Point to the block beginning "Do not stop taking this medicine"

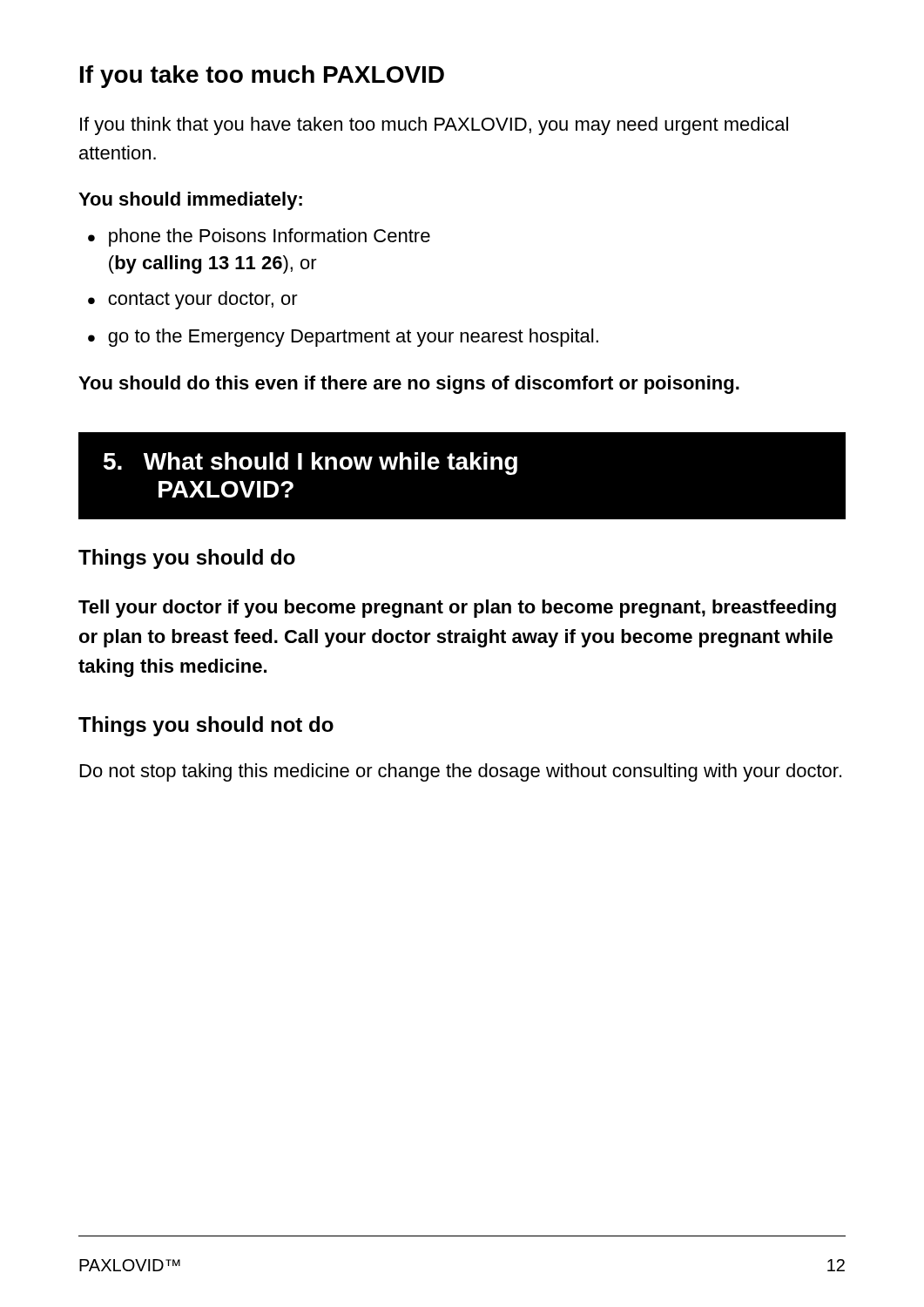tap(461, 771)
